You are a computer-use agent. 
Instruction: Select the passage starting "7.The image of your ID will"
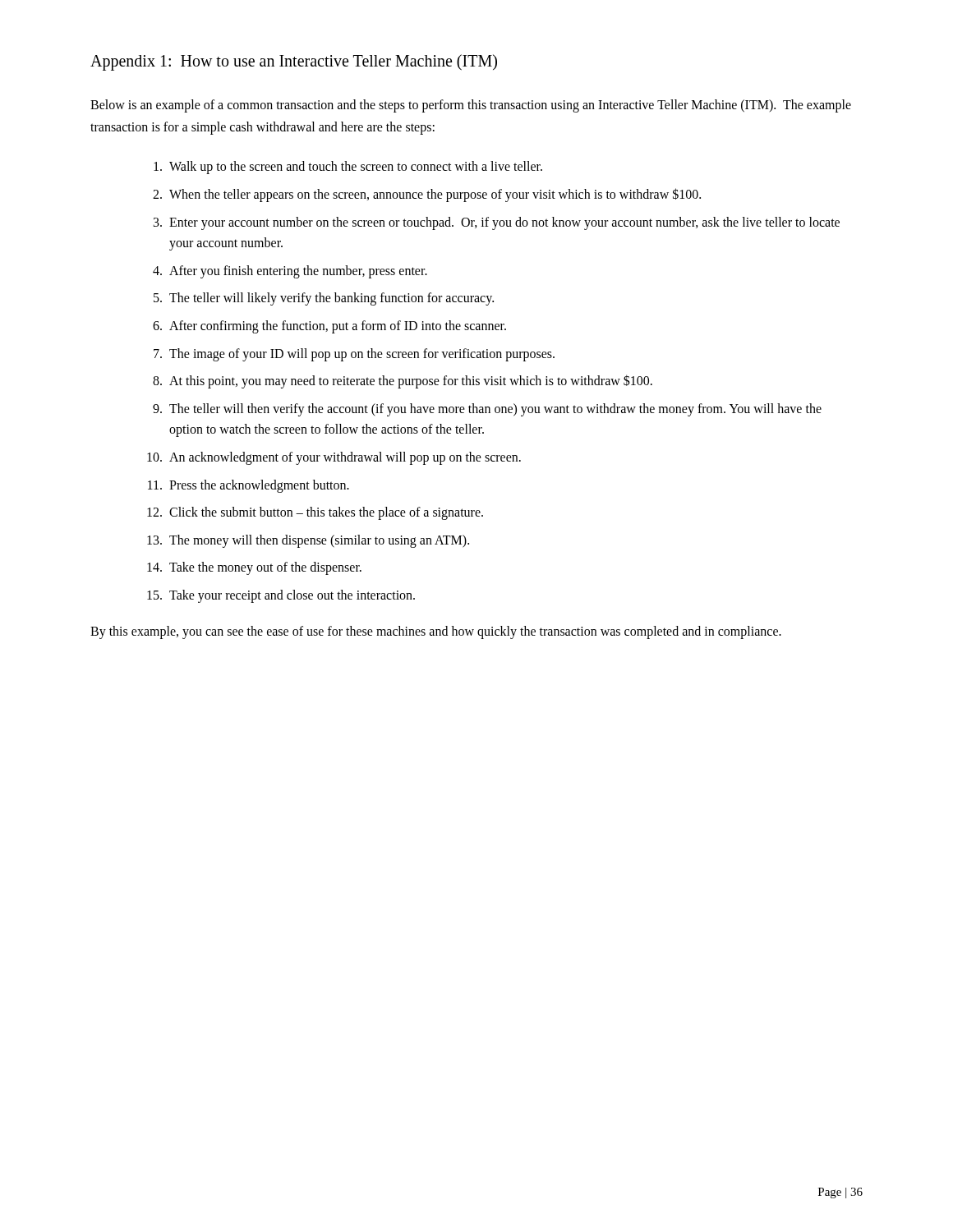click(348, 353)
